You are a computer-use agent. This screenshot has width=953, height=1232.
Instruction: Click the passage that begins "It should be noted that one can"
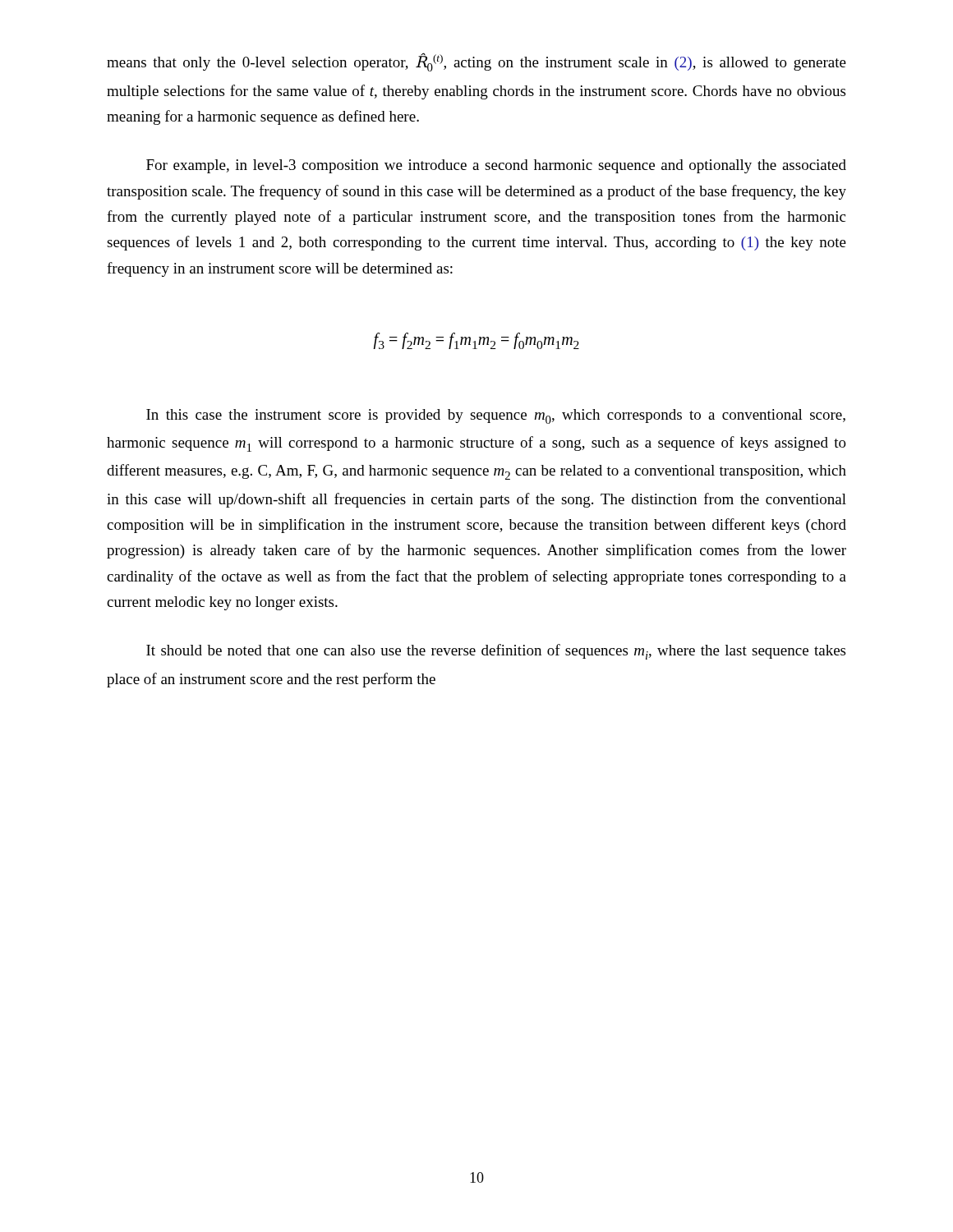(x=476, y=665)
